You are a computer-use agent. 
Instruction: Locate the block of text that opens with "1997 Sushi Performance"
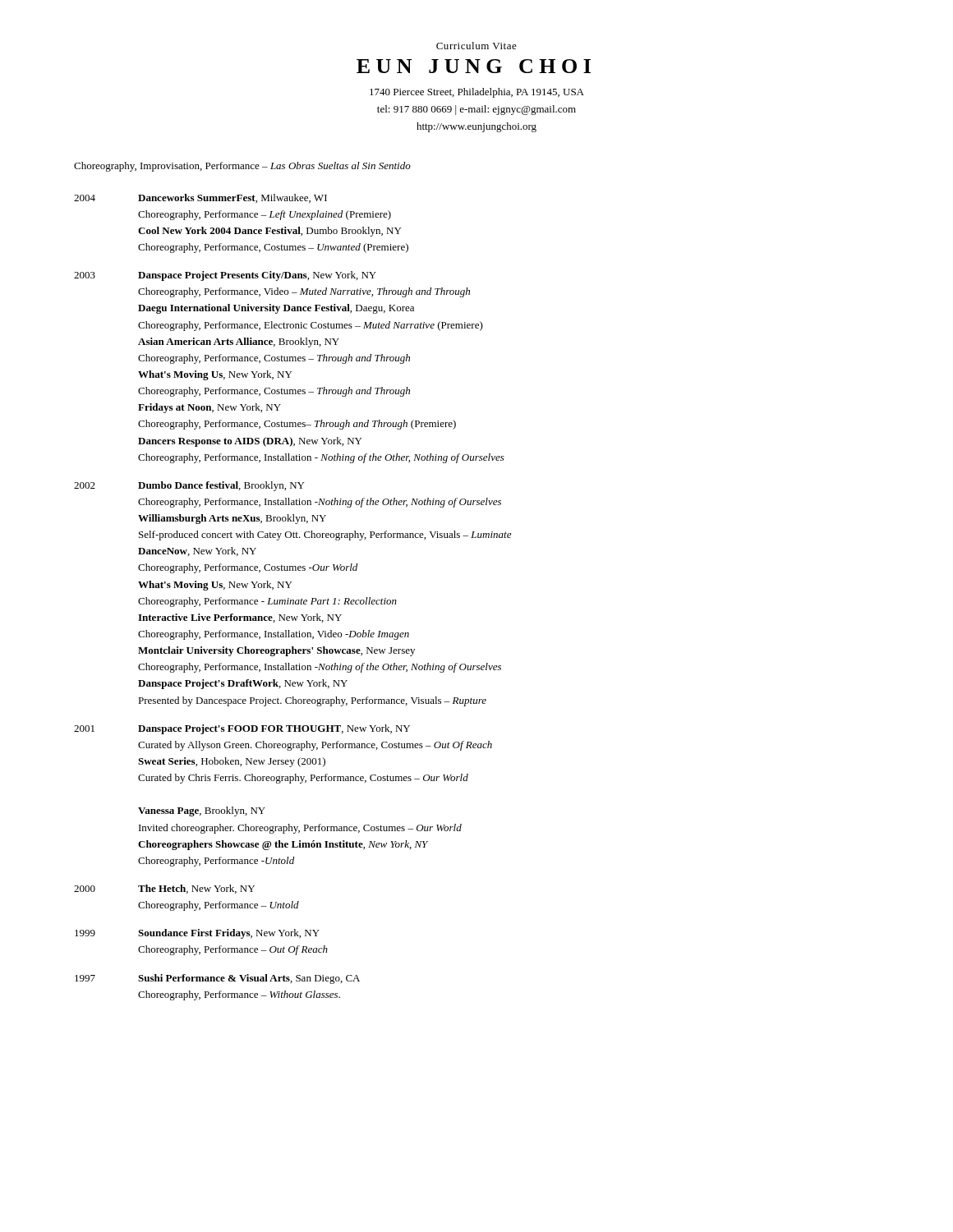click(217, 979)
